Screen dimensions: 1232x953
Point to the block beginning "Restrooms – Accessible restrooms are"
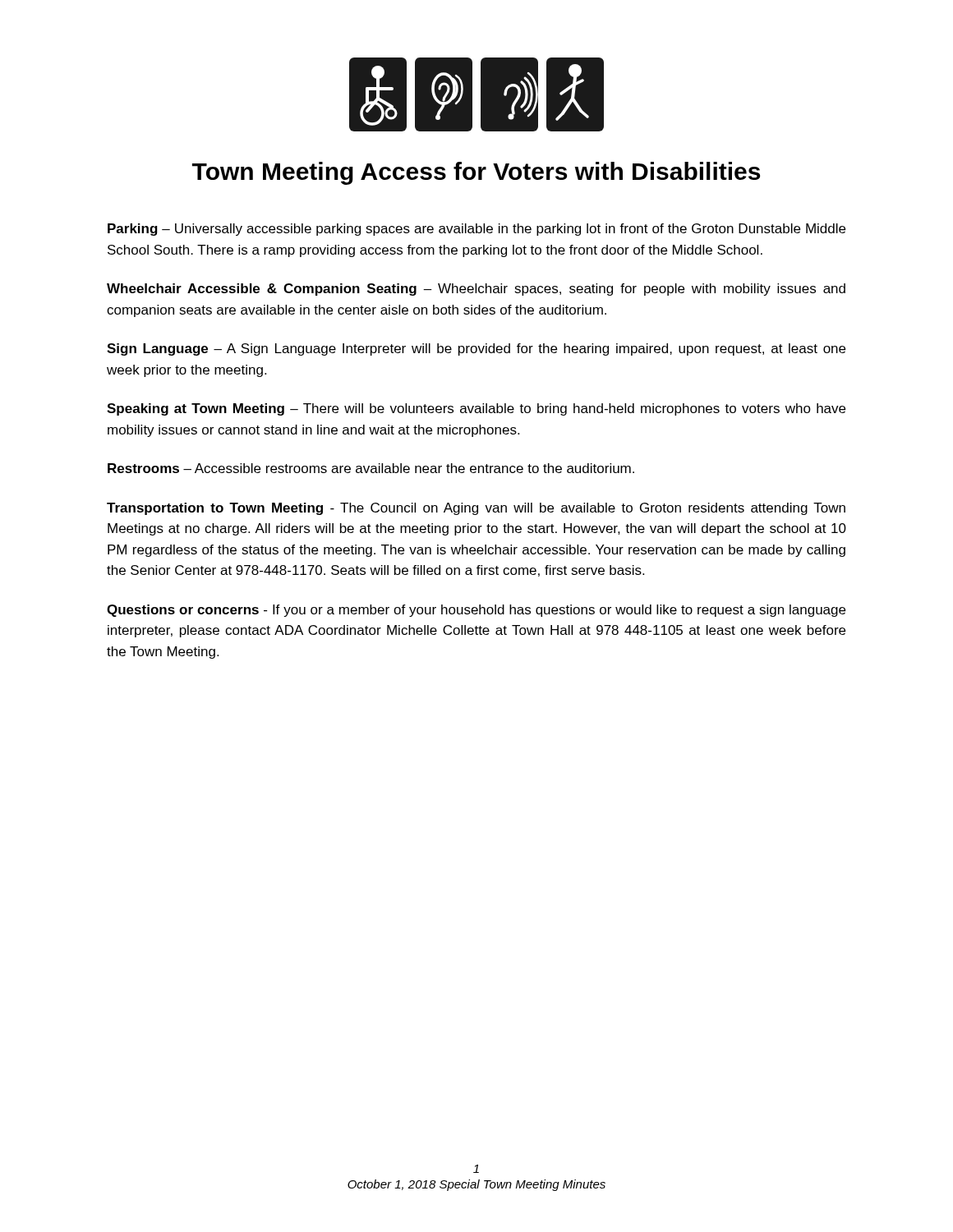(x=371, y=469)
